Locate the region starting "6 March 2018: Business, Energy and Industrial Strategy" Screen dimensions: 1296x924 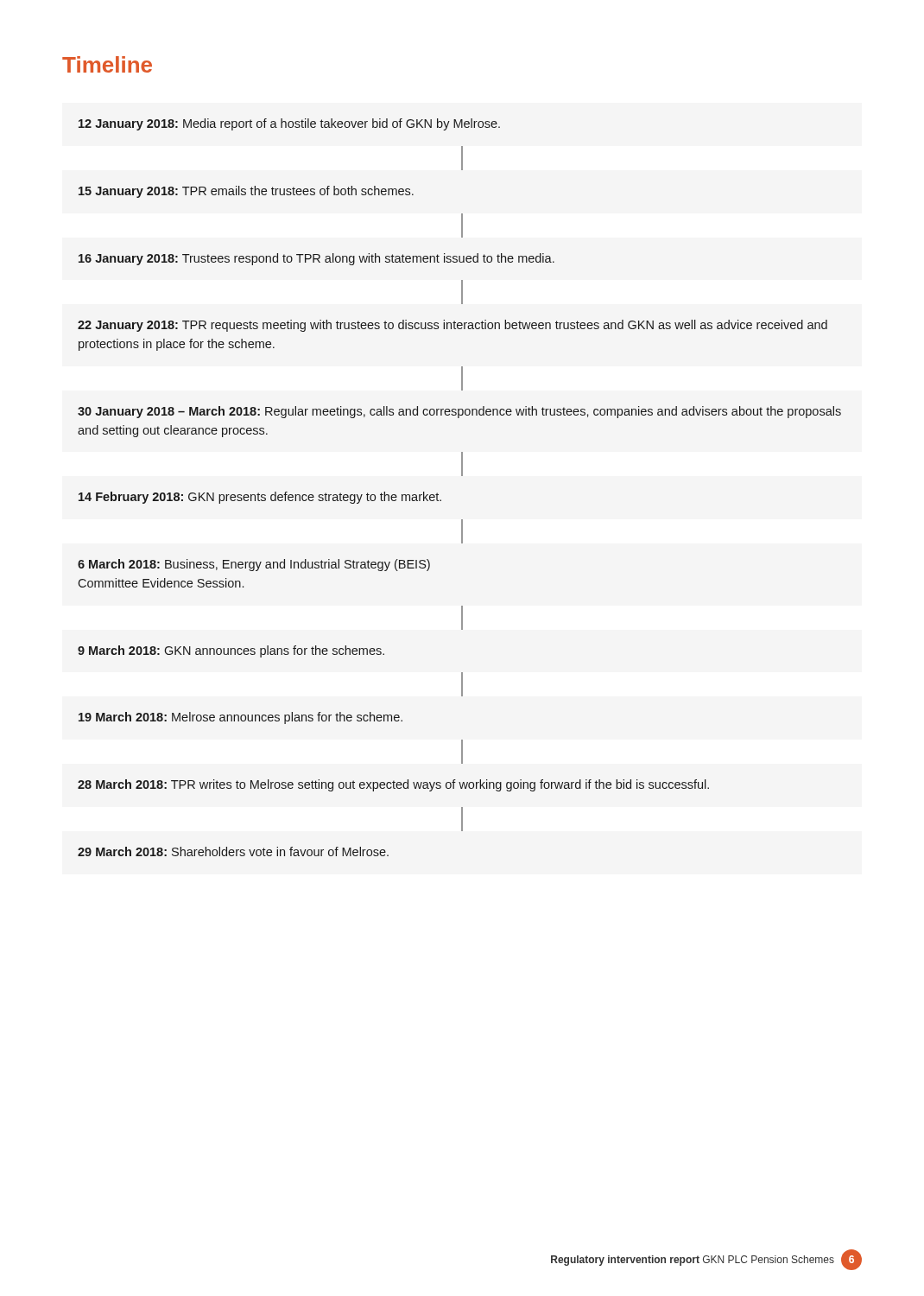pyautogui.click(x=254, y=574)
